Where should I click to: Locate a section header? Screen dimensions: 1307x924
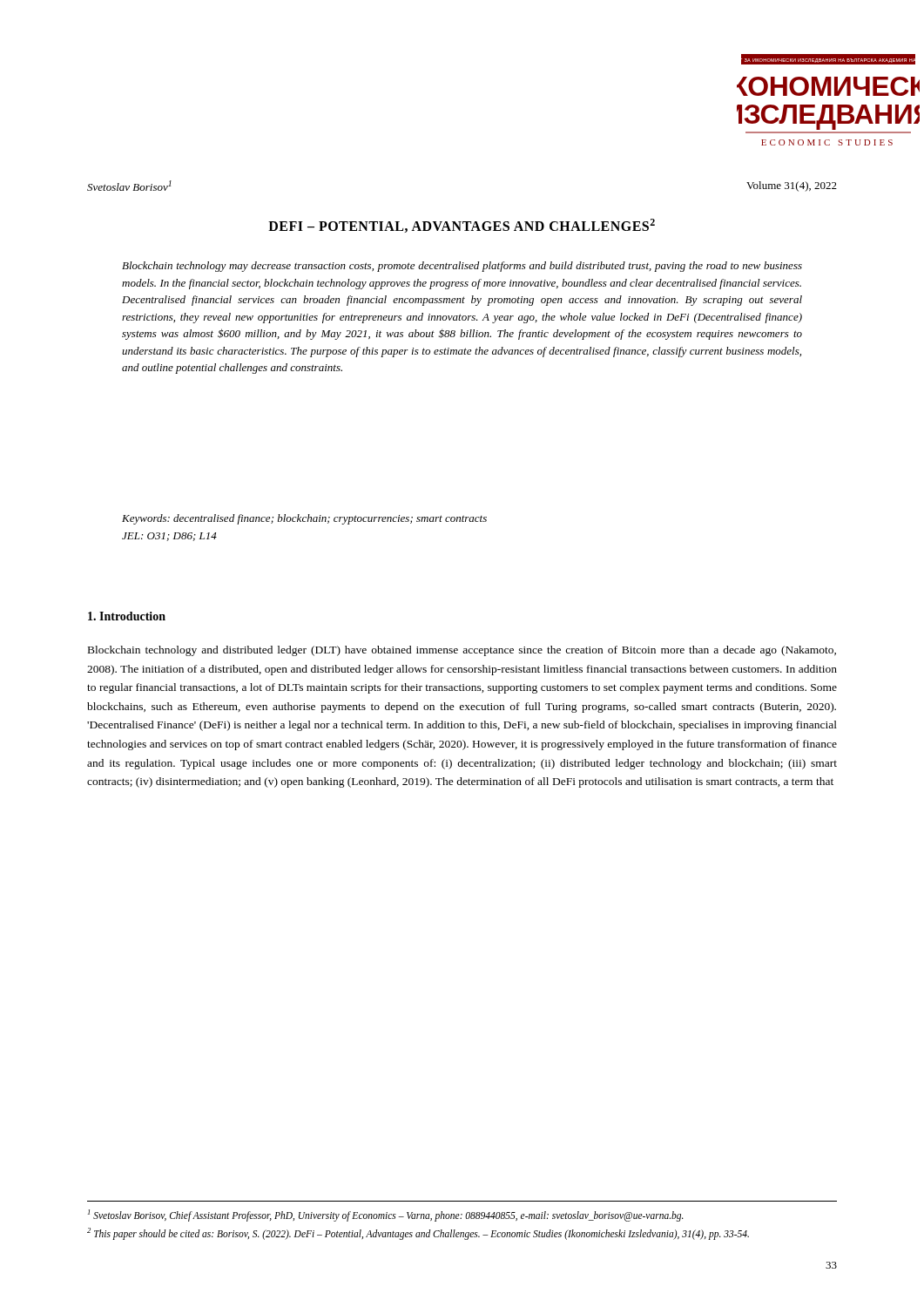126,617
